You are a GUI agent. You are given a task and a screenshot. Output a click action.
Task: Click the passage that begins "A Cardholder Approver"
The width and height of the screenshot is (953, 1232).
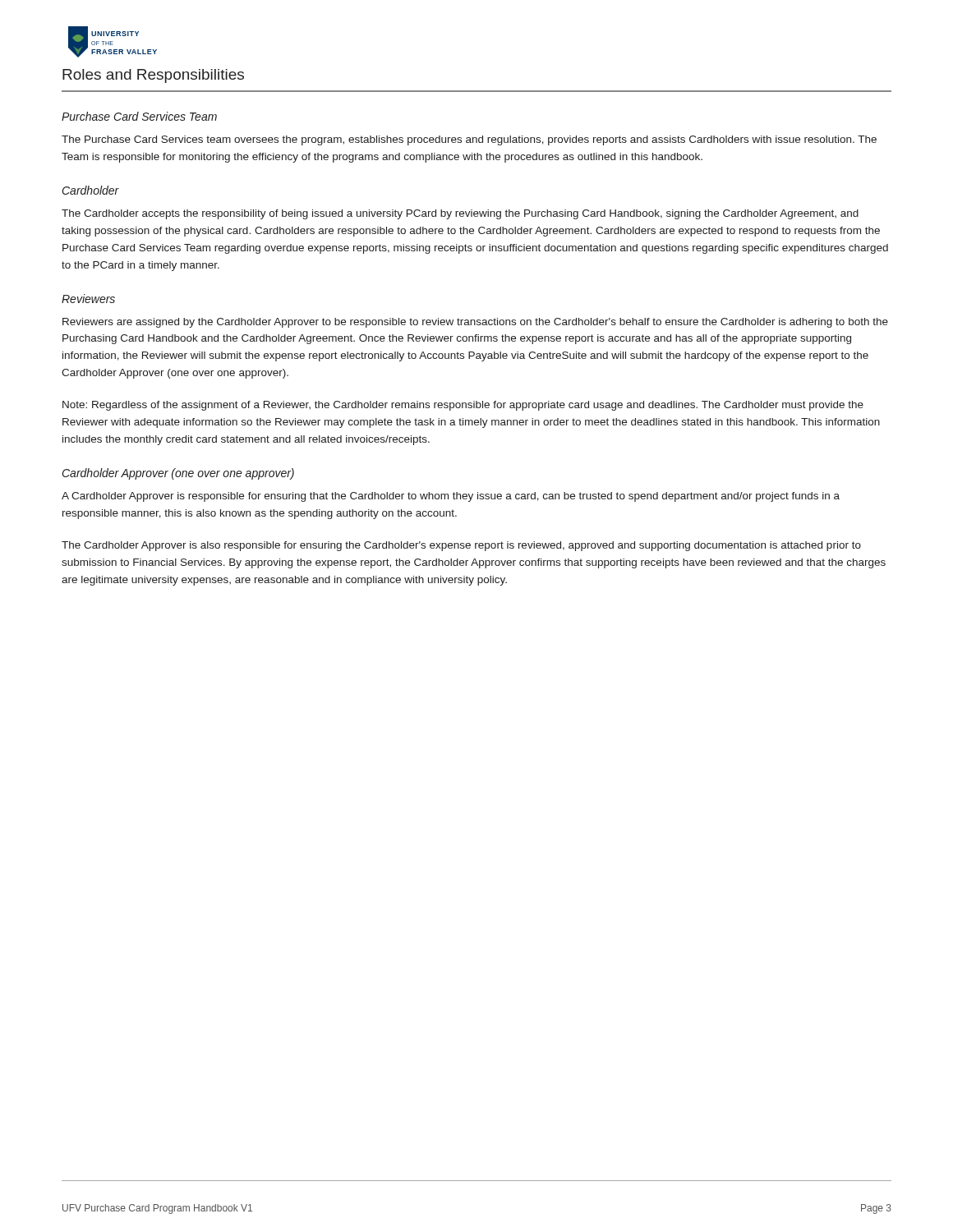click(x=476, y=505)
